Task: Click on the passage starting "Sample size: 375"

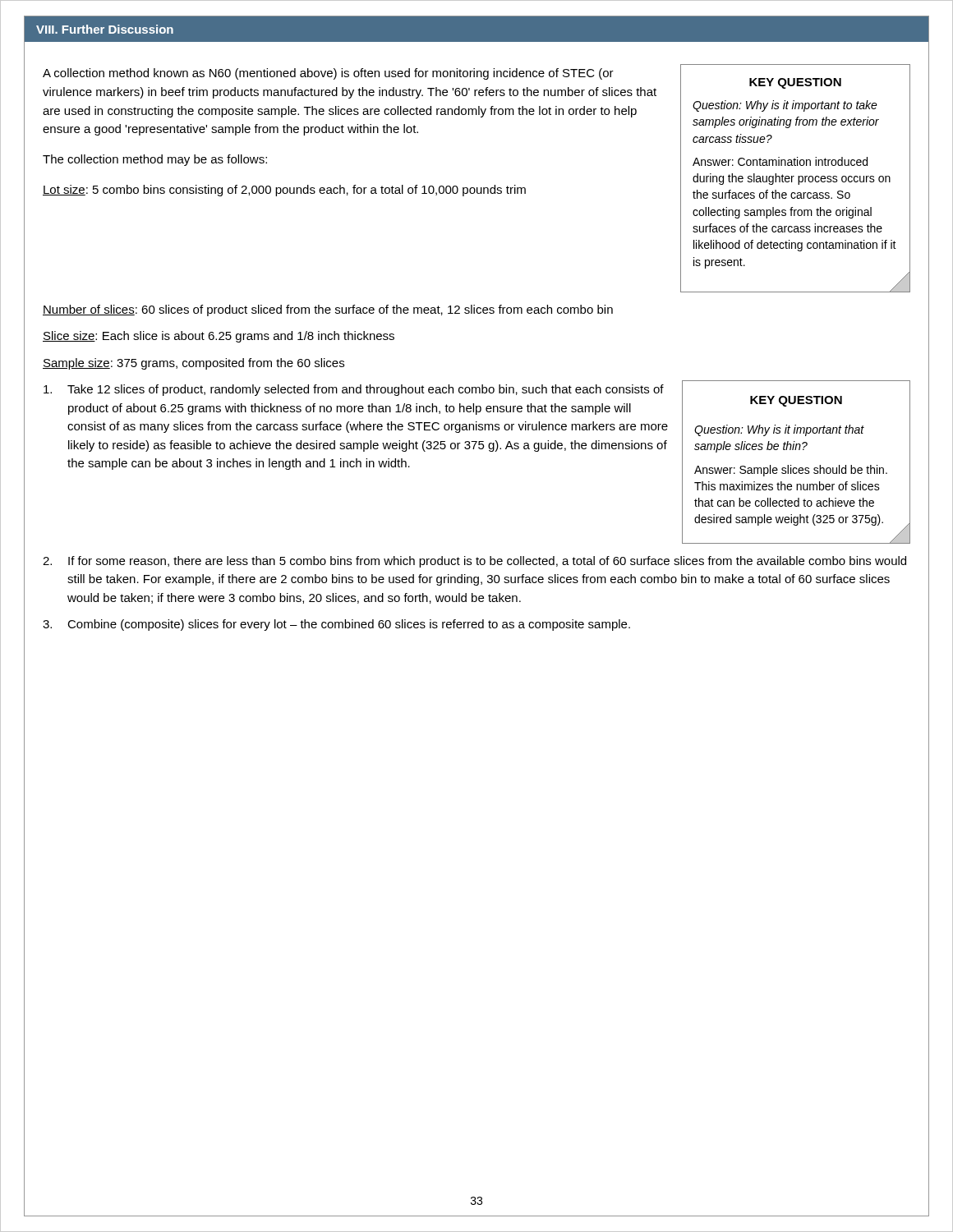Action: (x=194, y=363)
